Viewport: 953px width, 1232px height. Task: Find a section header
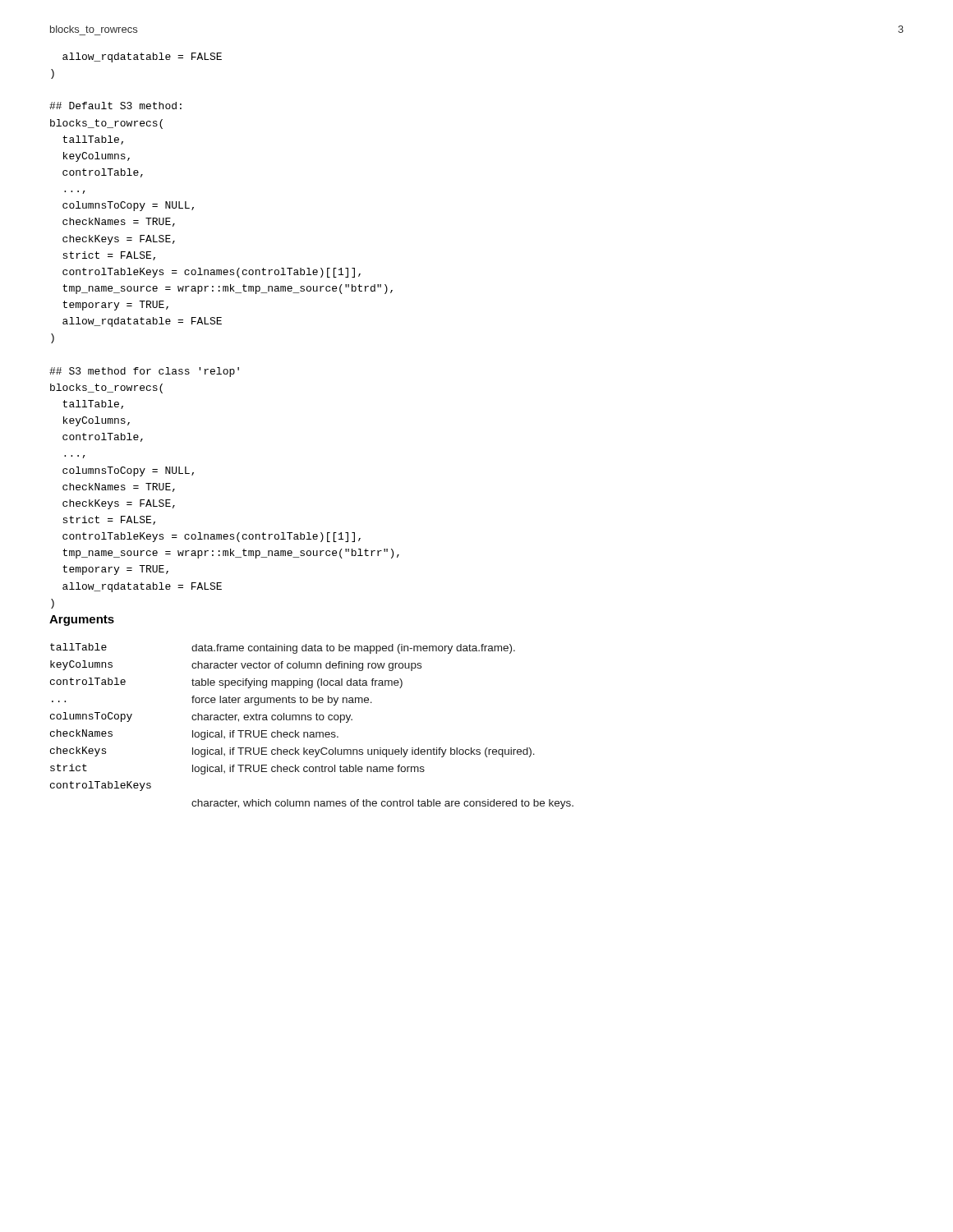point(82,619)
